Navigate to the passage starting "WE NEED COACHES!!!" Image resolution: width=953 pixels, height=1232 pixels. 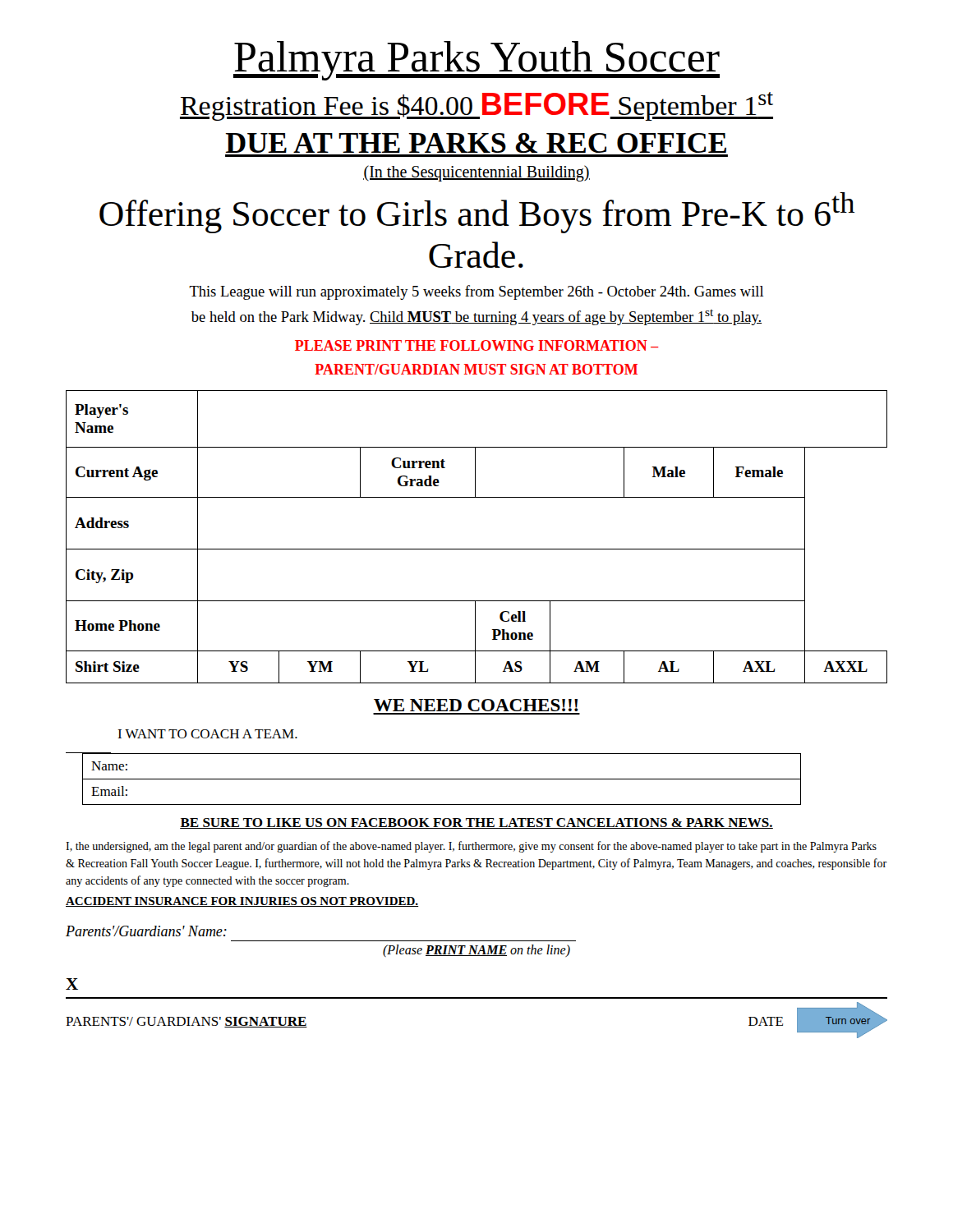coord(476,705)
